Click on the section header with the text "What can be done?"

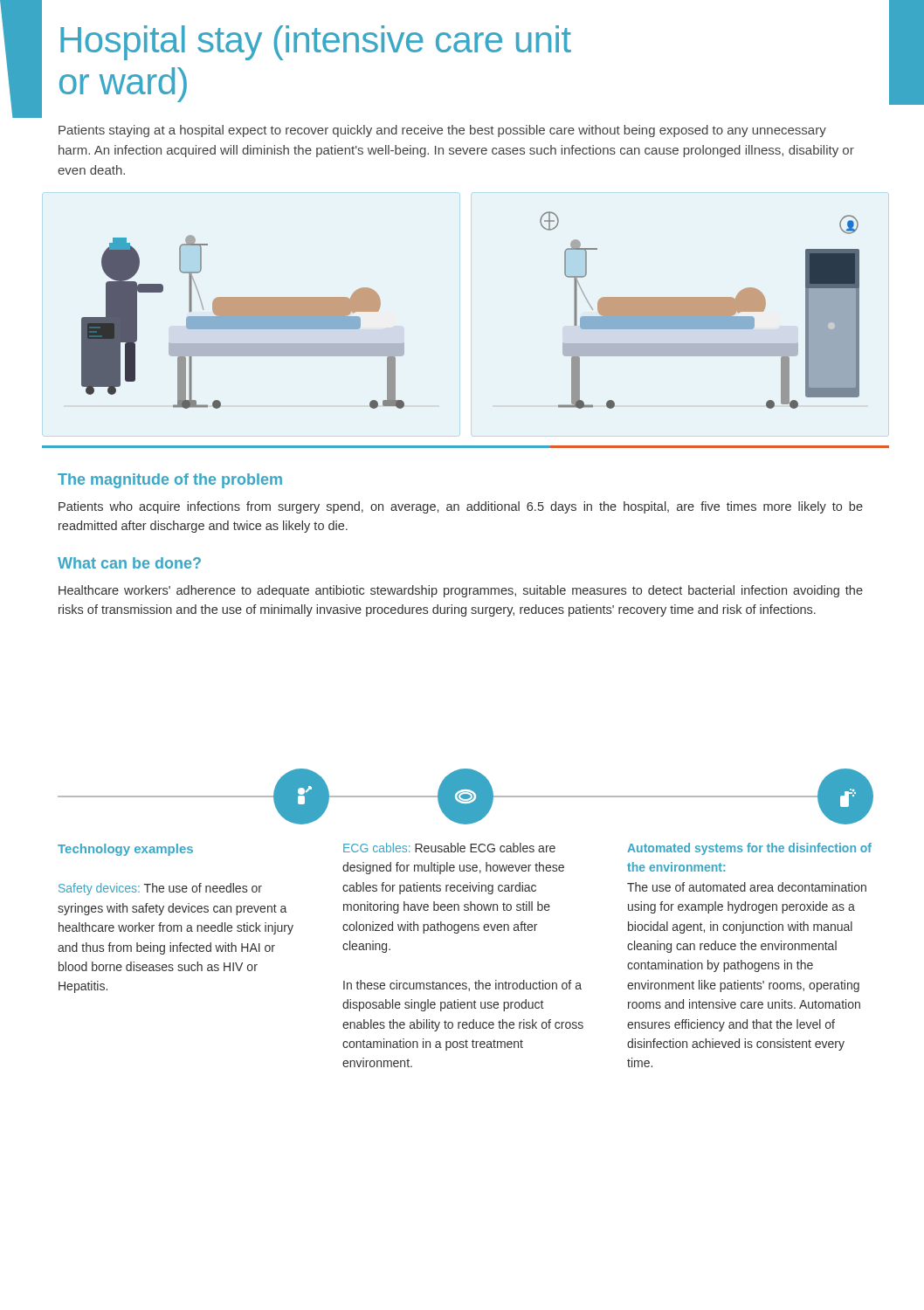coord(130,563)
